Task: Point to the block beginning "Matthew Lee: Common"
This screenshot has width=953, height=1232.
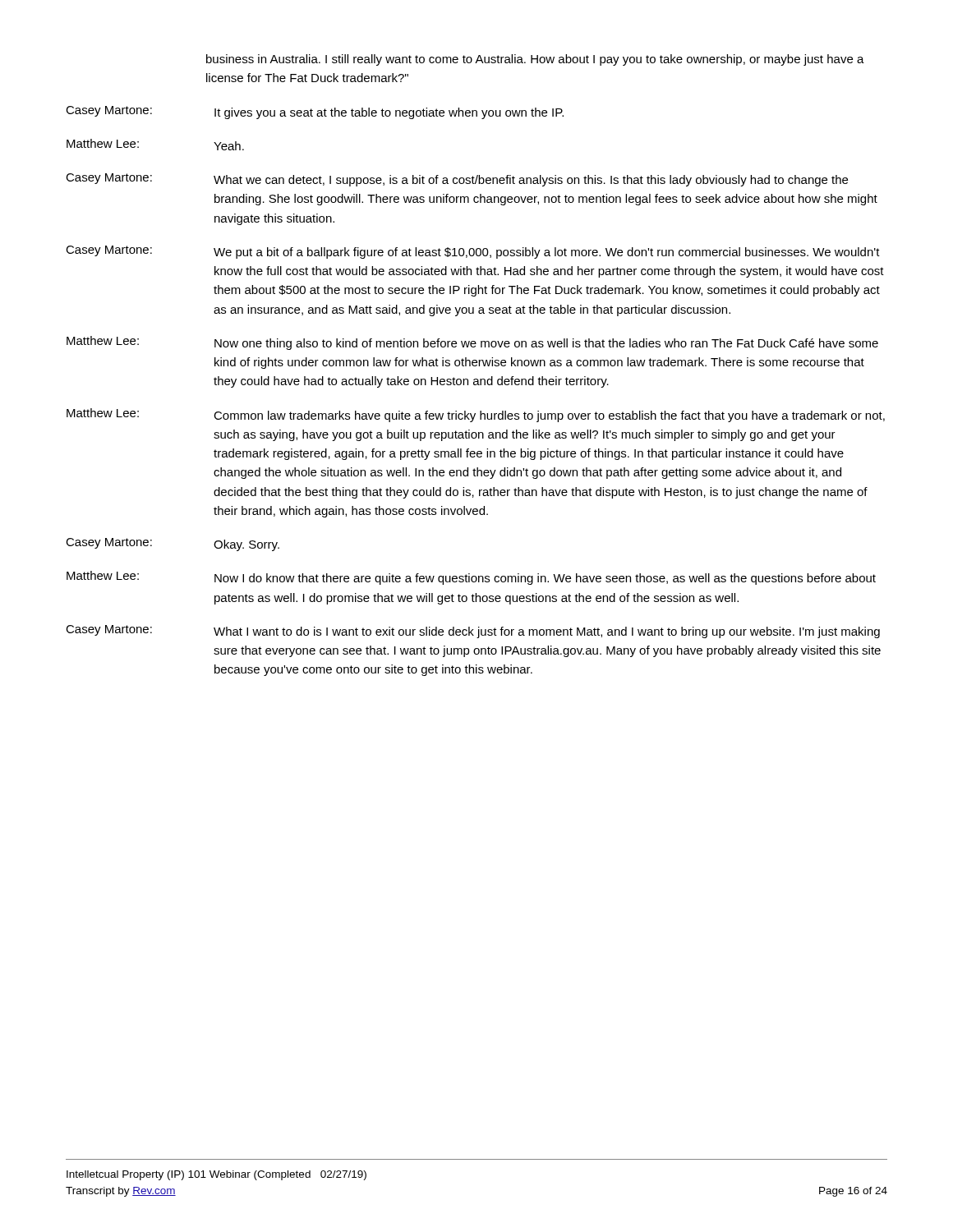Action: [x=476, y=463]
